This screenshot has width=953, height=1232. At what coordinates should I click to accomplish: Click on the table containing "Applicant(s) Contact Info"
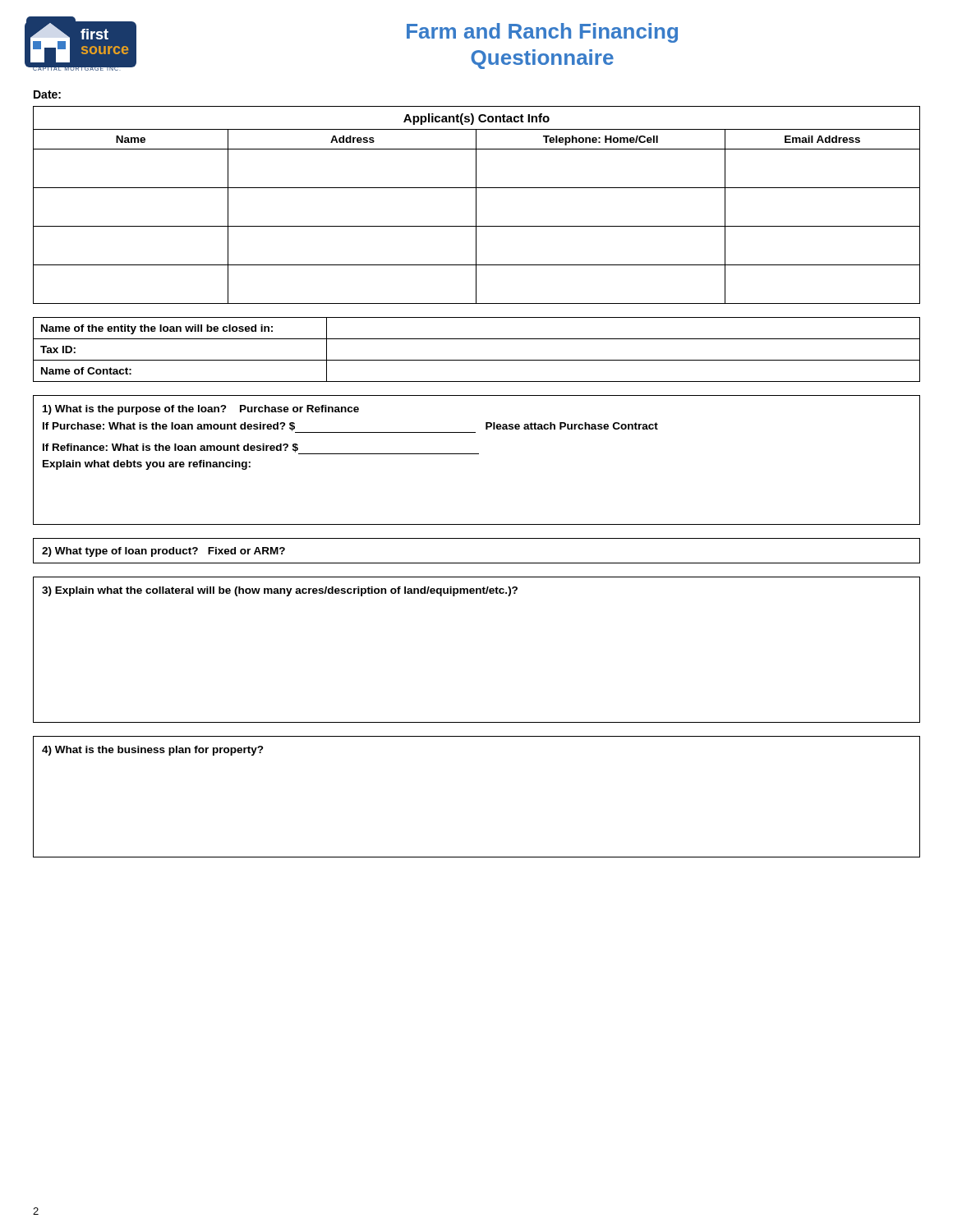pyautogui.click(x=476, y=205)
